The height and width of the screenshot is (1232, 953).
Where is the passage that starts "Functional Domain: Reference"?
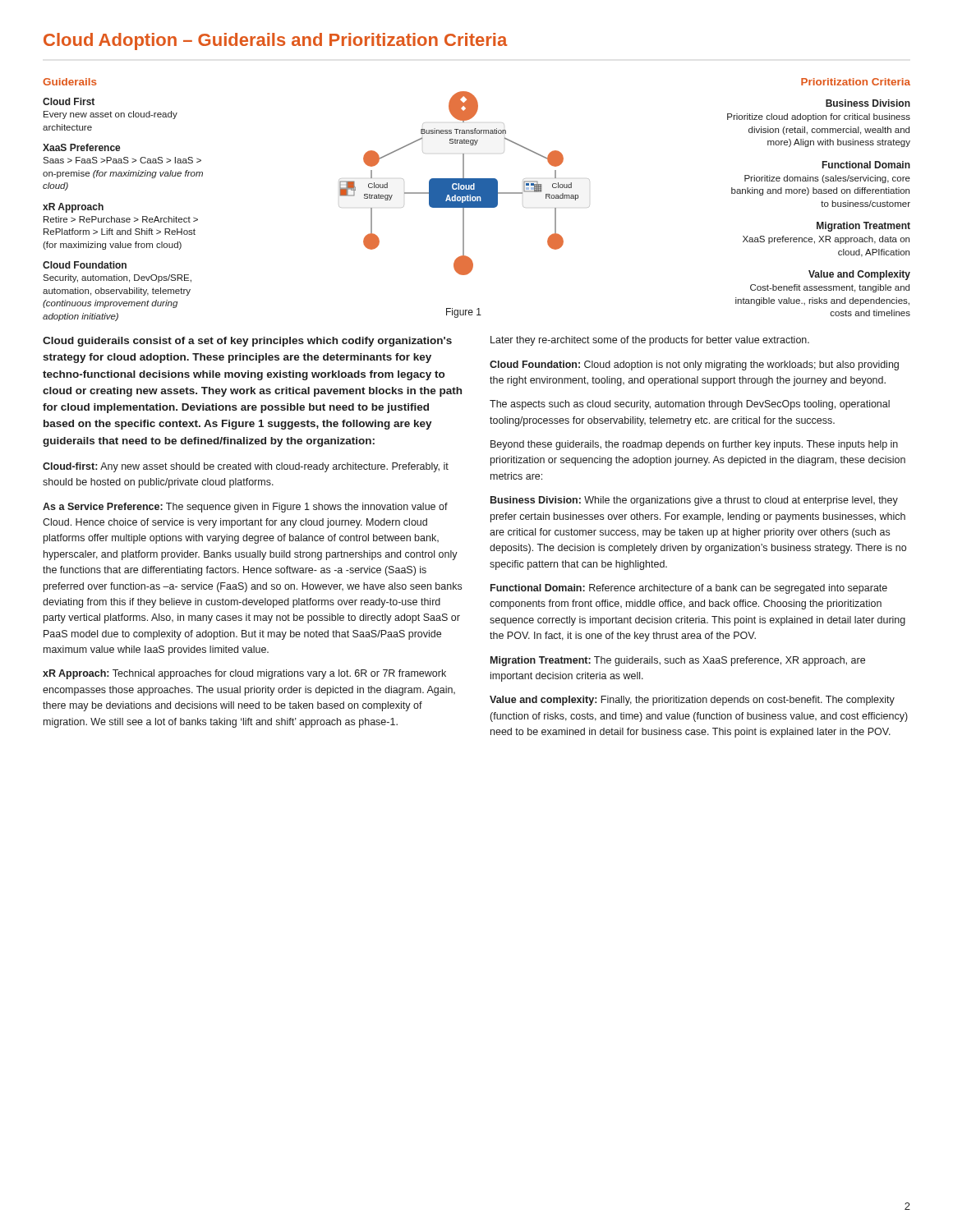[x=698, y=612]
